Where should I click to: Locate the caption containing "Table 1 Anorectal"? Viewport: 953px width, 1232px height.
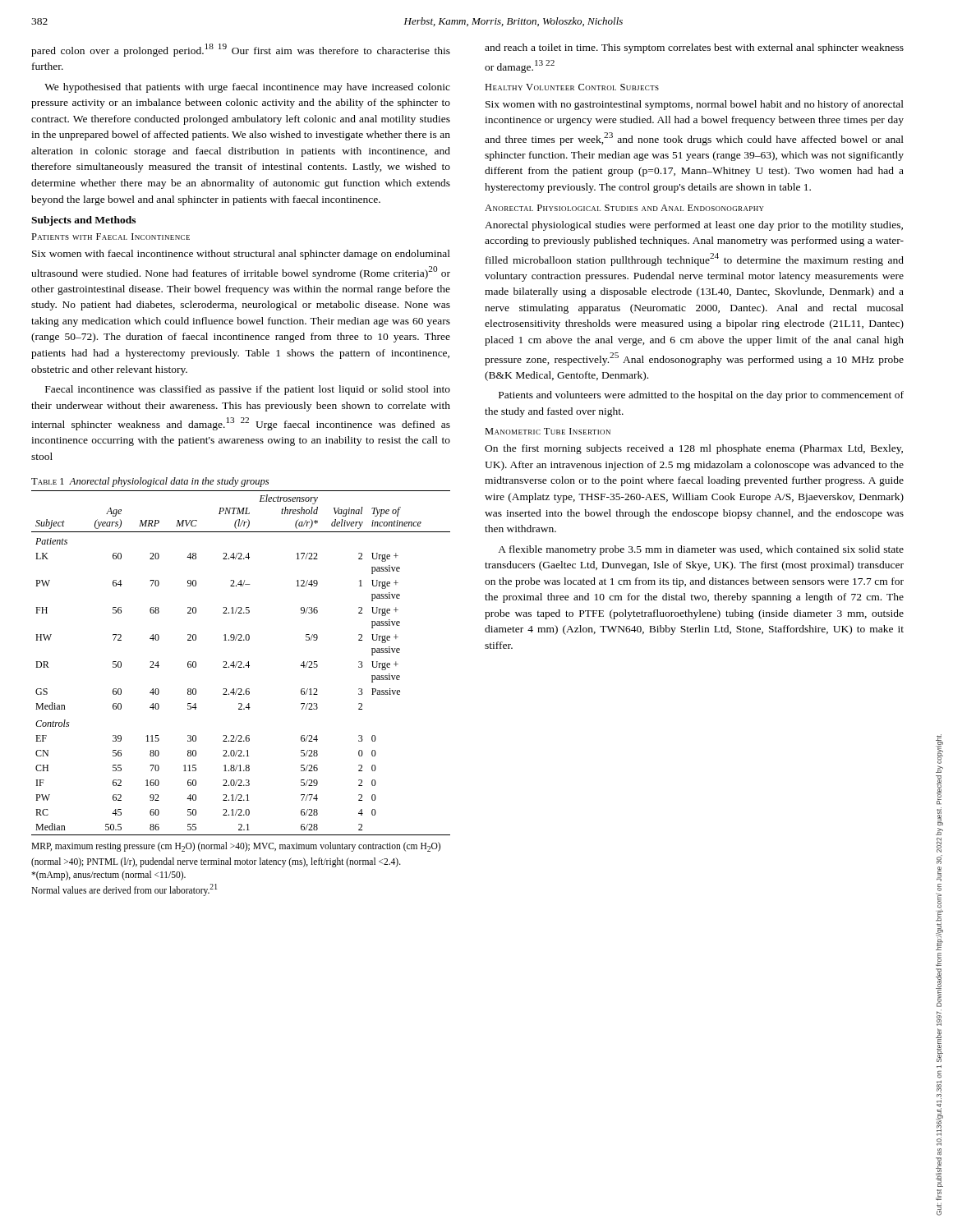point(150,482)
